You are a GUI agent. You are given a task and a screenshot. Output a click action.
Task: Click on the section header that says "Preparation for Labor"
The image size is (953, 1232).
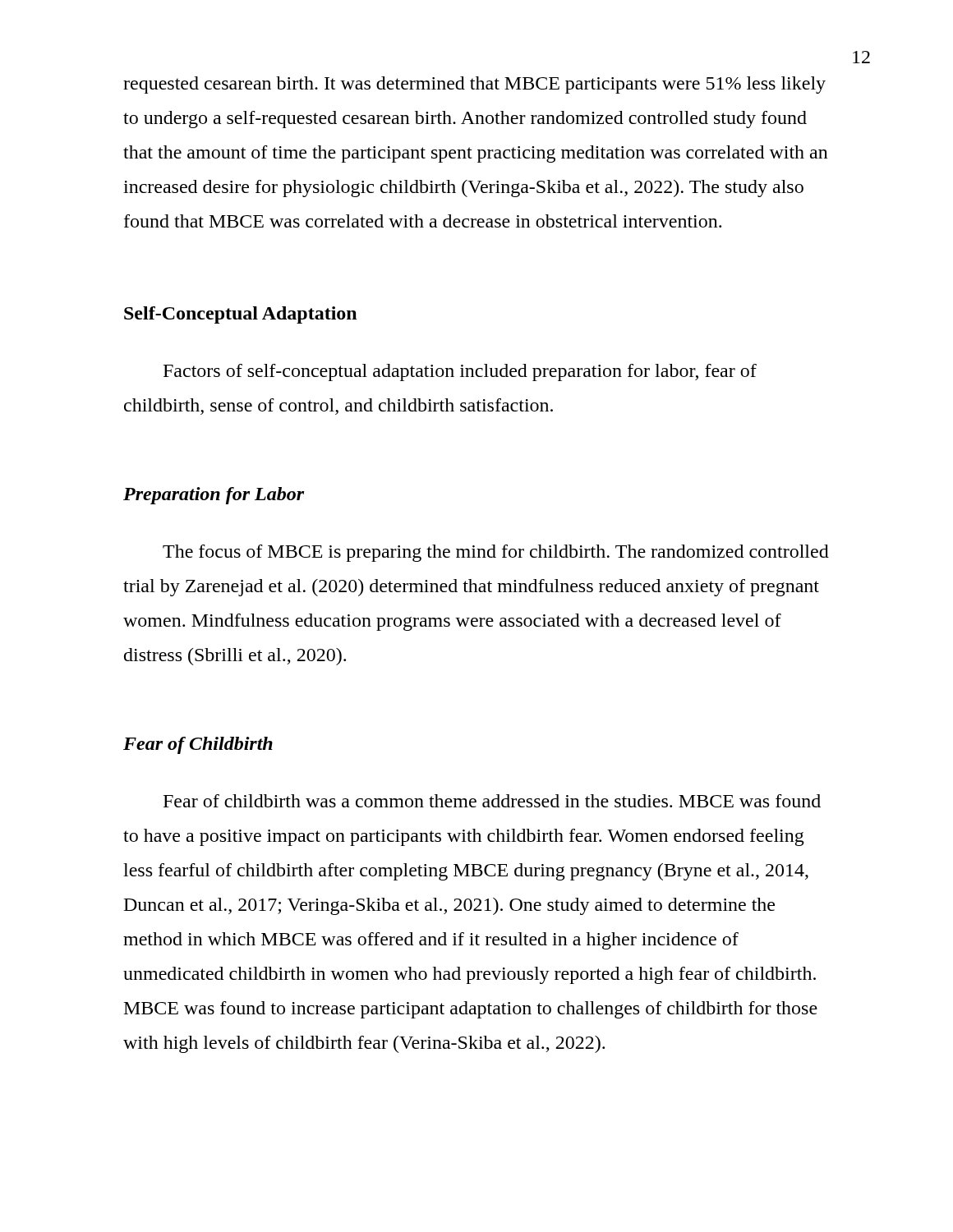[x=214, y=494]
